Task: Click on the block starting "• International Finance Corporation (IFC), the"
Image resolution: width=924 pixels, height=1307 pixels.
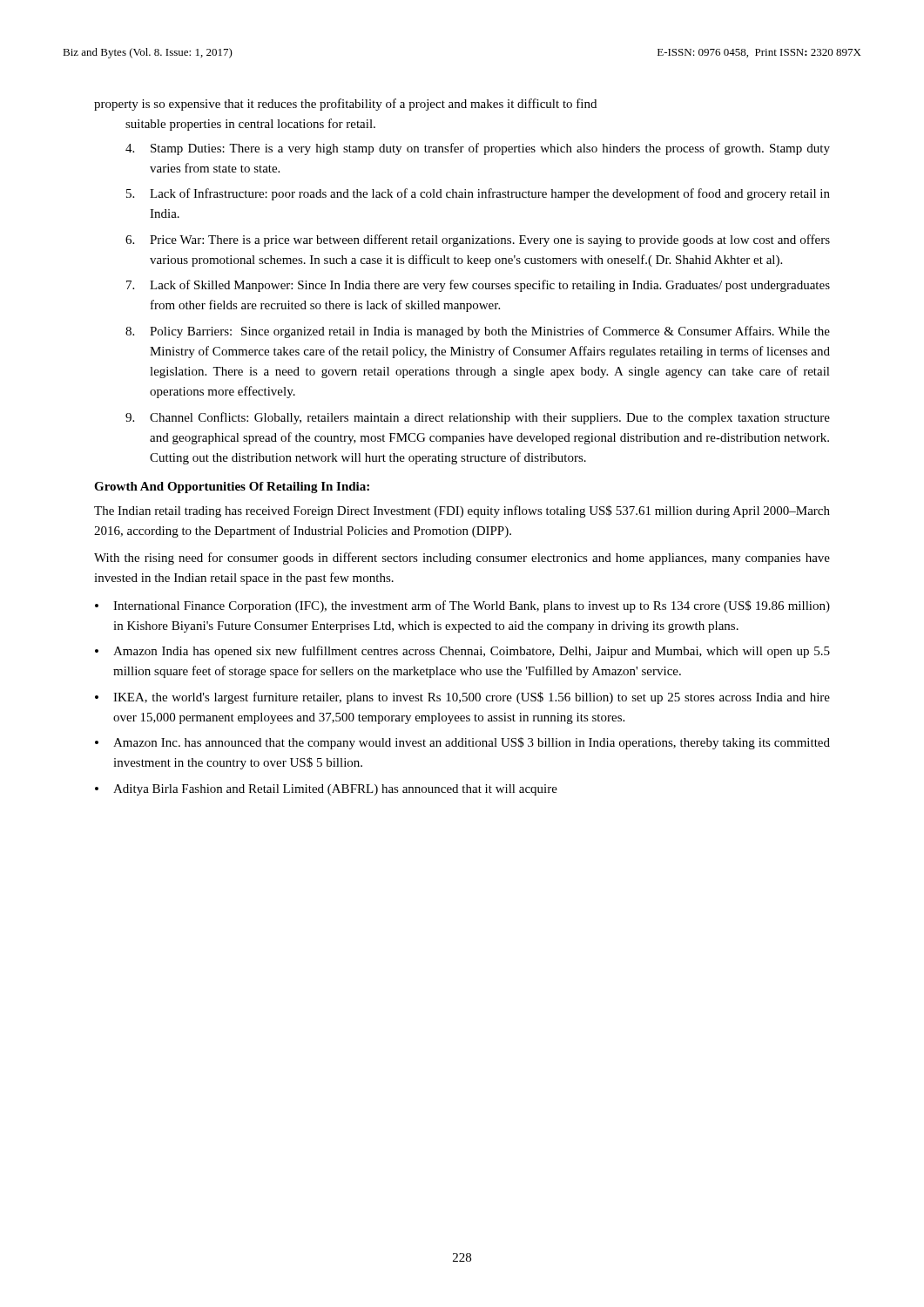Action: [462, 616]
